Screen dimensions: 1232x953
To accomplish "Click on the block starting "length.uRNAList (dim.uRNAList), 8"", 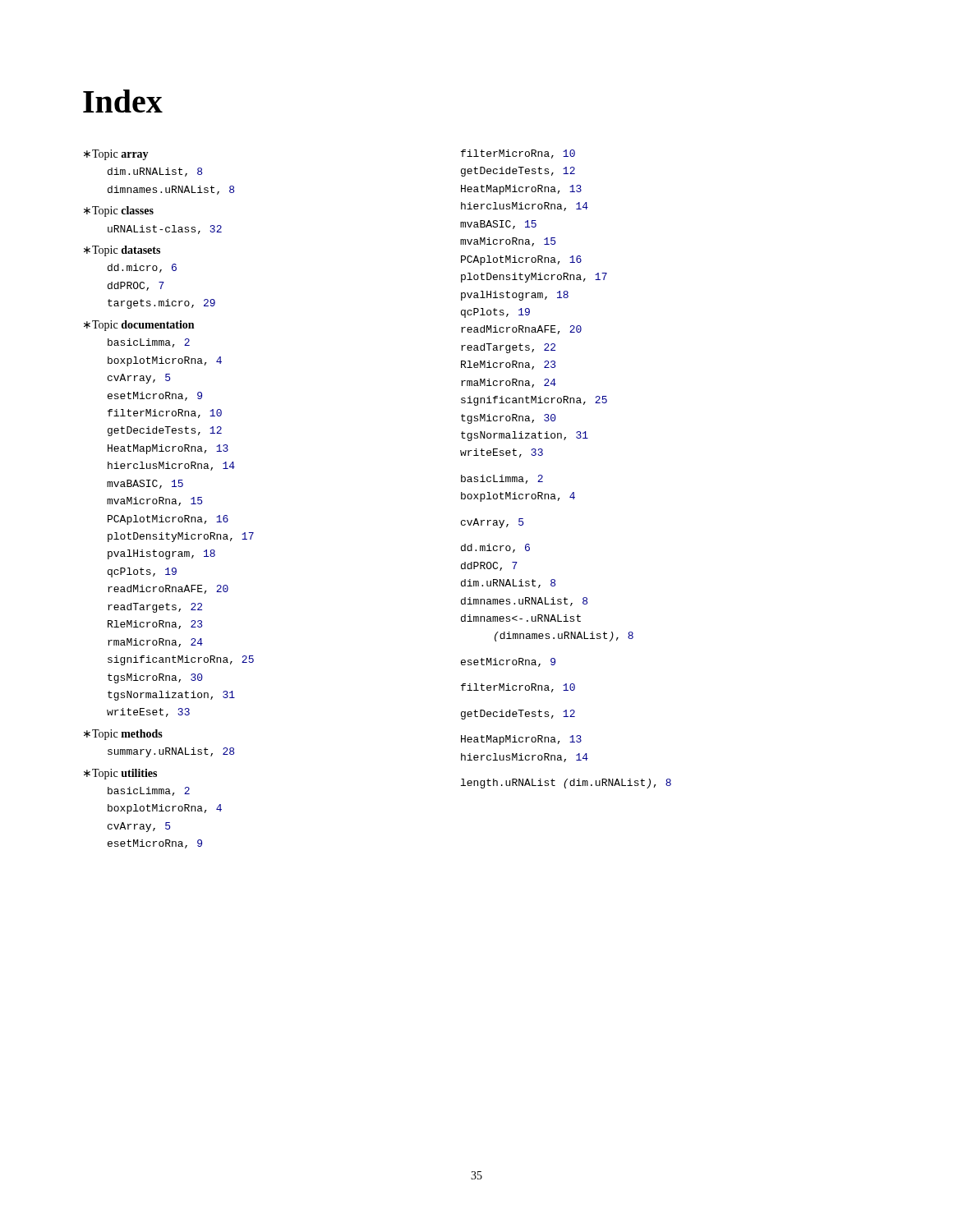I will click(665, 783).
